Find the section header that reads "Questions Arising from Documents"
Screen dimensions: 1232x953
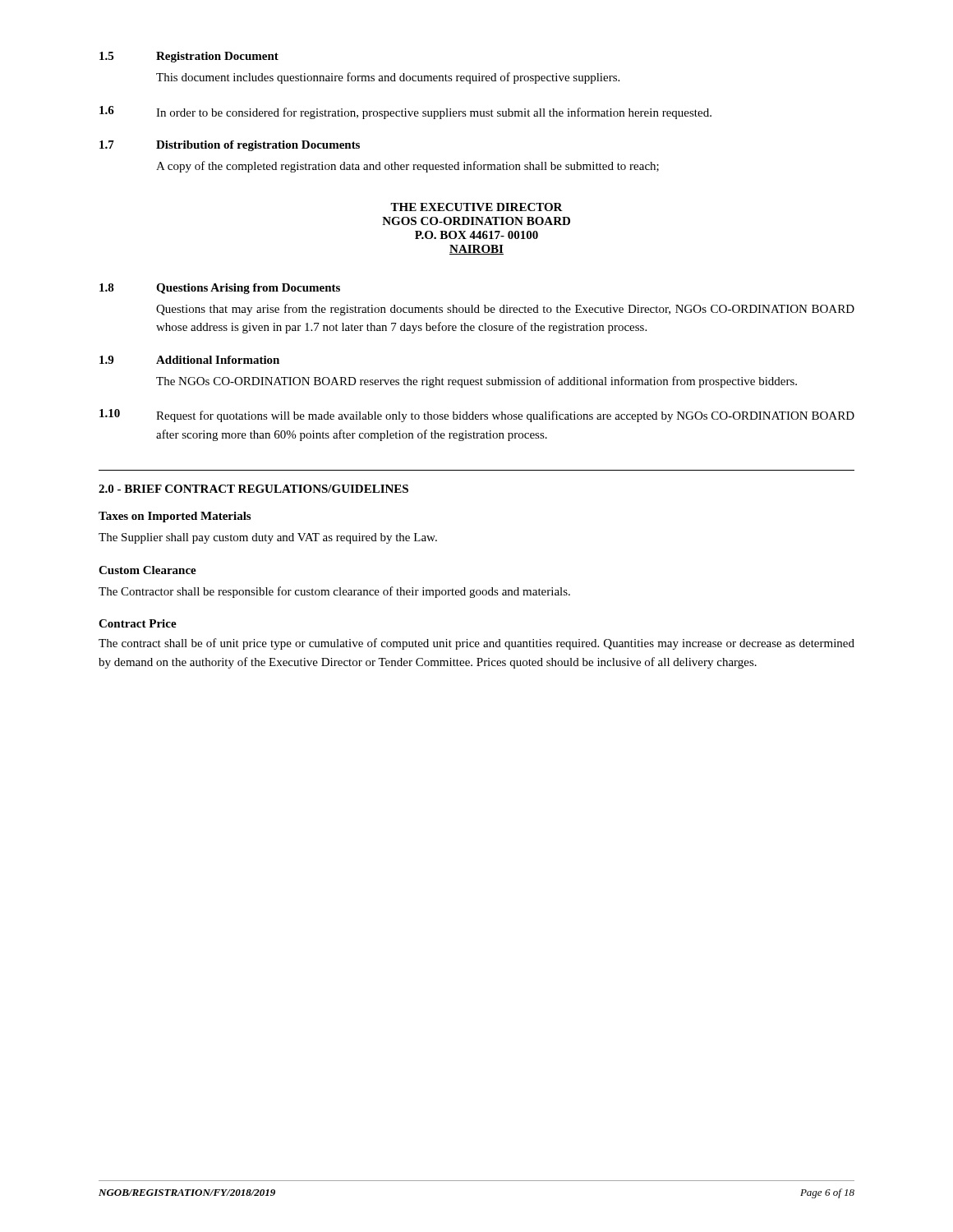coord(248,287)
